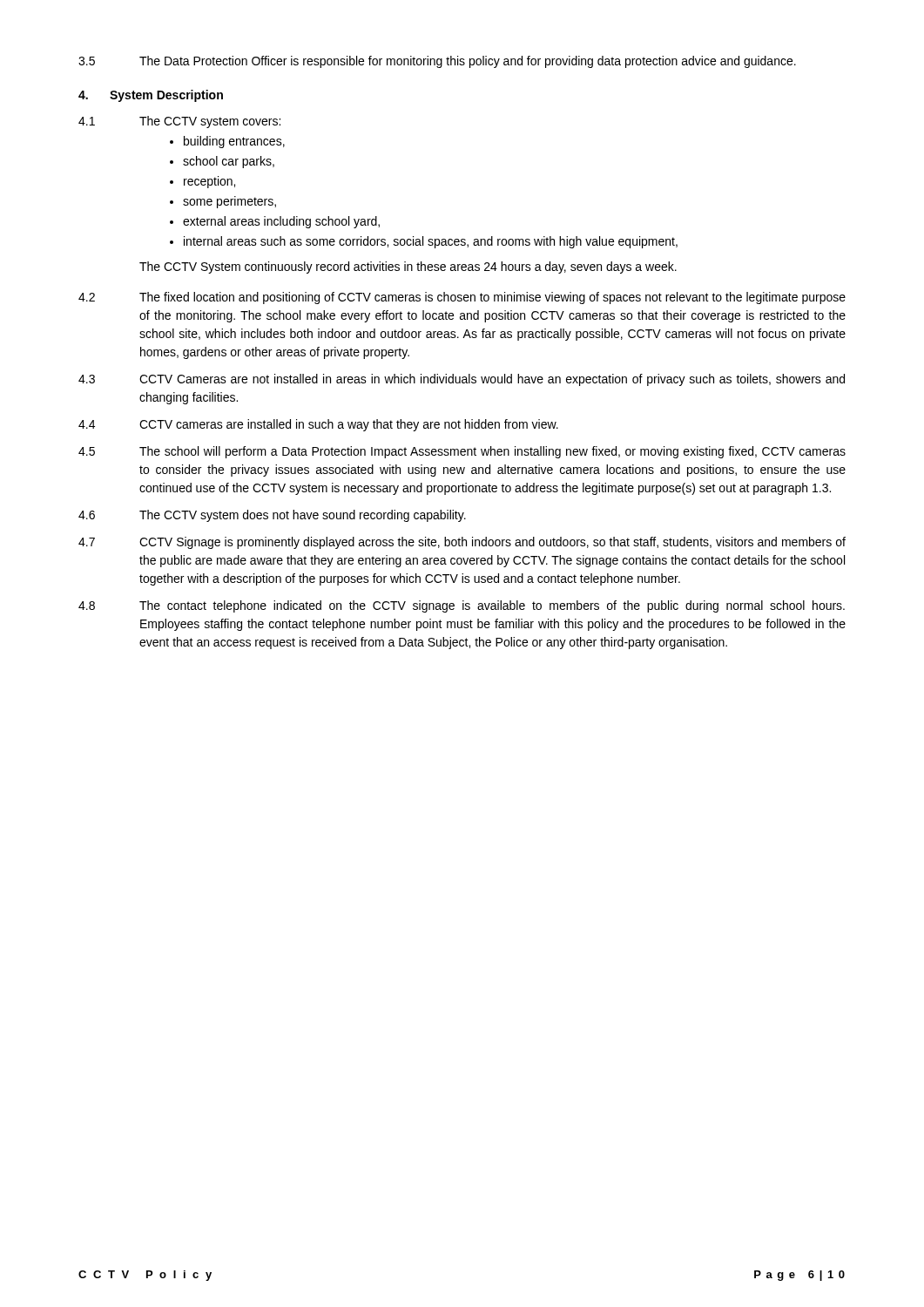Locate the passage starting "4.4 CCTV cameras are installed"
The width and height of the screenshot is (924, 1307).
pos(462,425)
